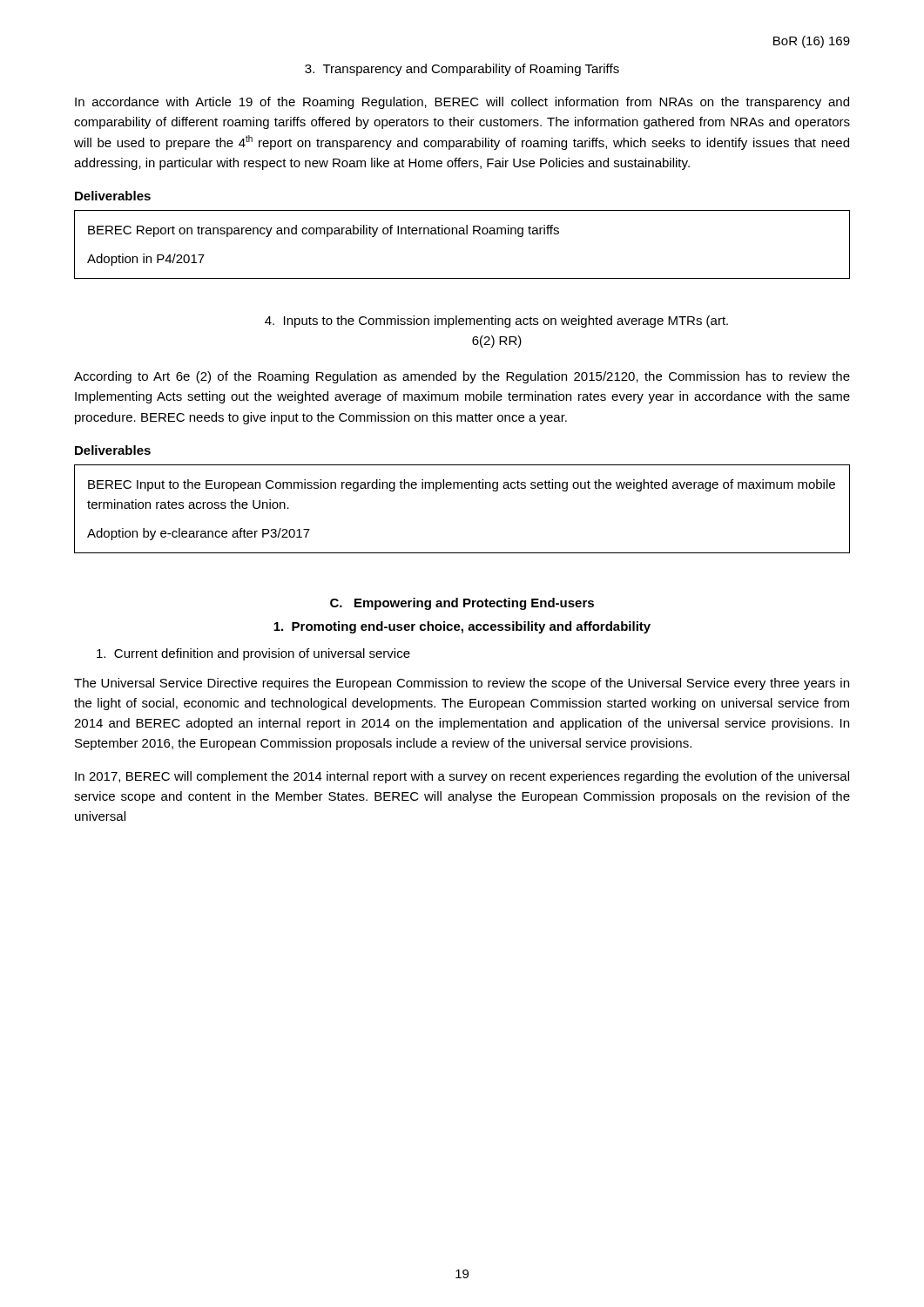This screenshot has width=924, height=1307.
Task: Locate the section header that reads "C. Empowering and Protecting End-users"
Action: click(462, 602)
